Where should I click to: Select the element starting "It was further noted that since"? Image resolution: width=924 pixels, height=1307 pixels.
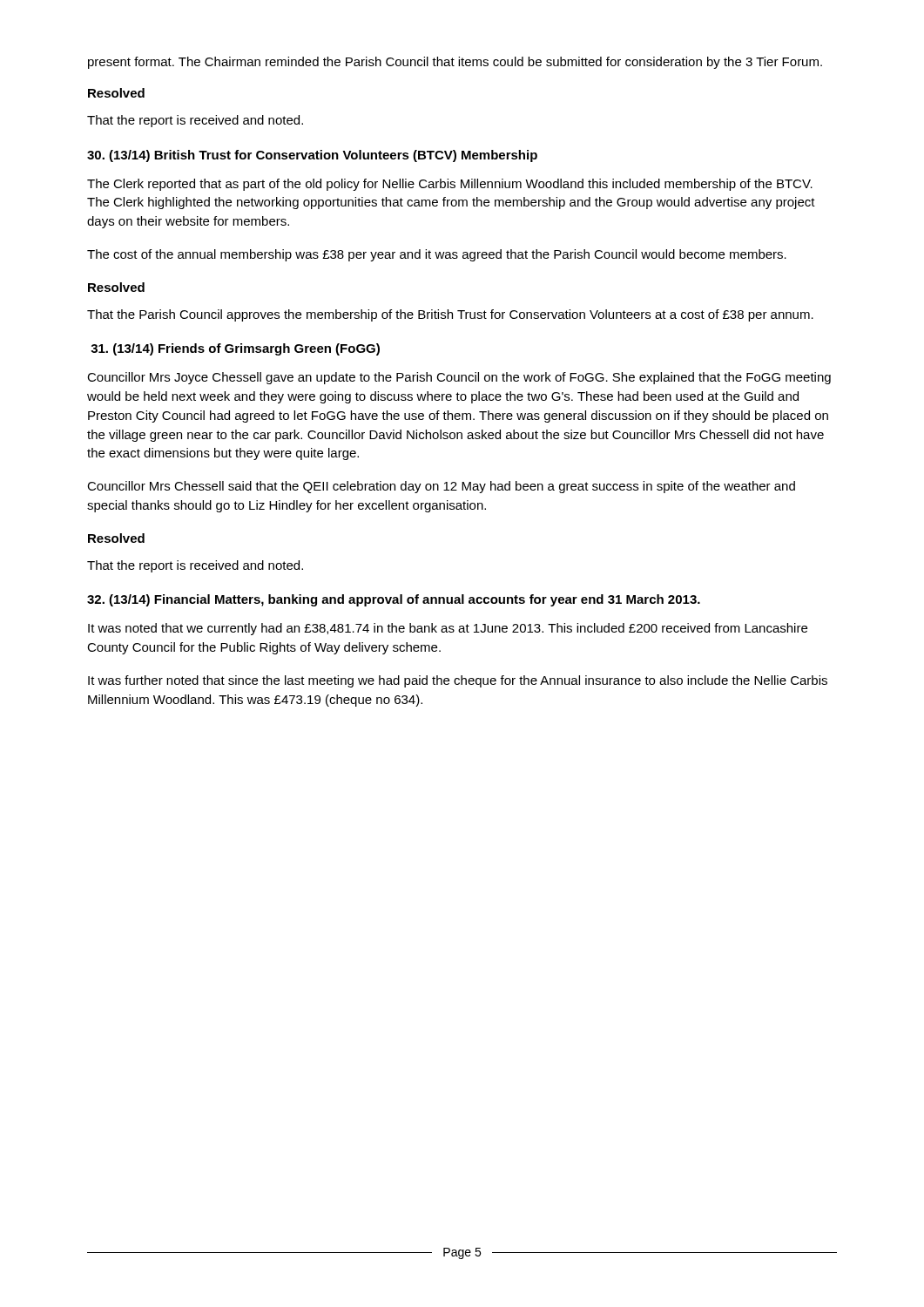coord(462,690)
